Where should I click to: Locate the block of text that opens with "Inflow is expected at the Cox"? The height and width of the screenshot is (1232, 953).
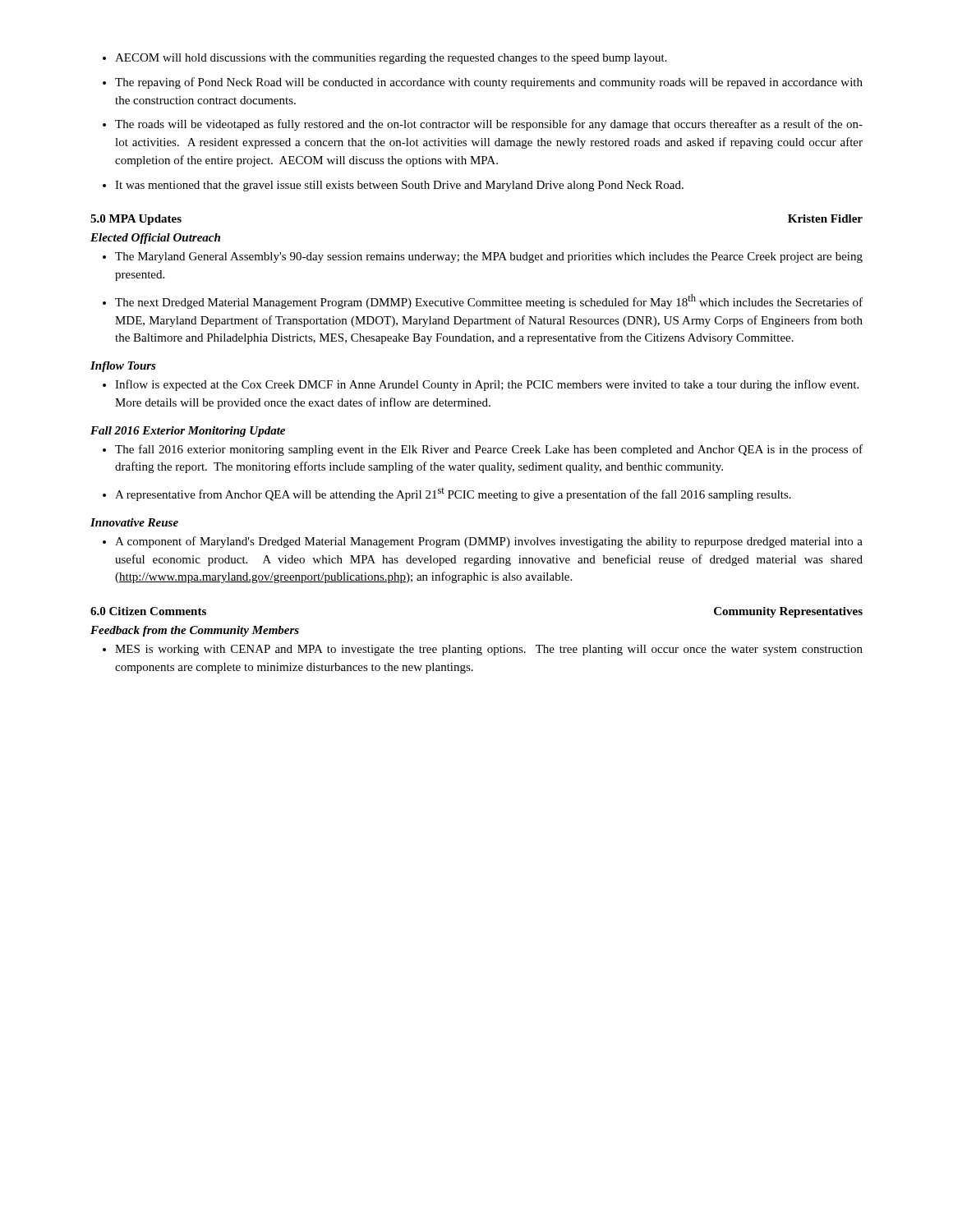[476, 394]
